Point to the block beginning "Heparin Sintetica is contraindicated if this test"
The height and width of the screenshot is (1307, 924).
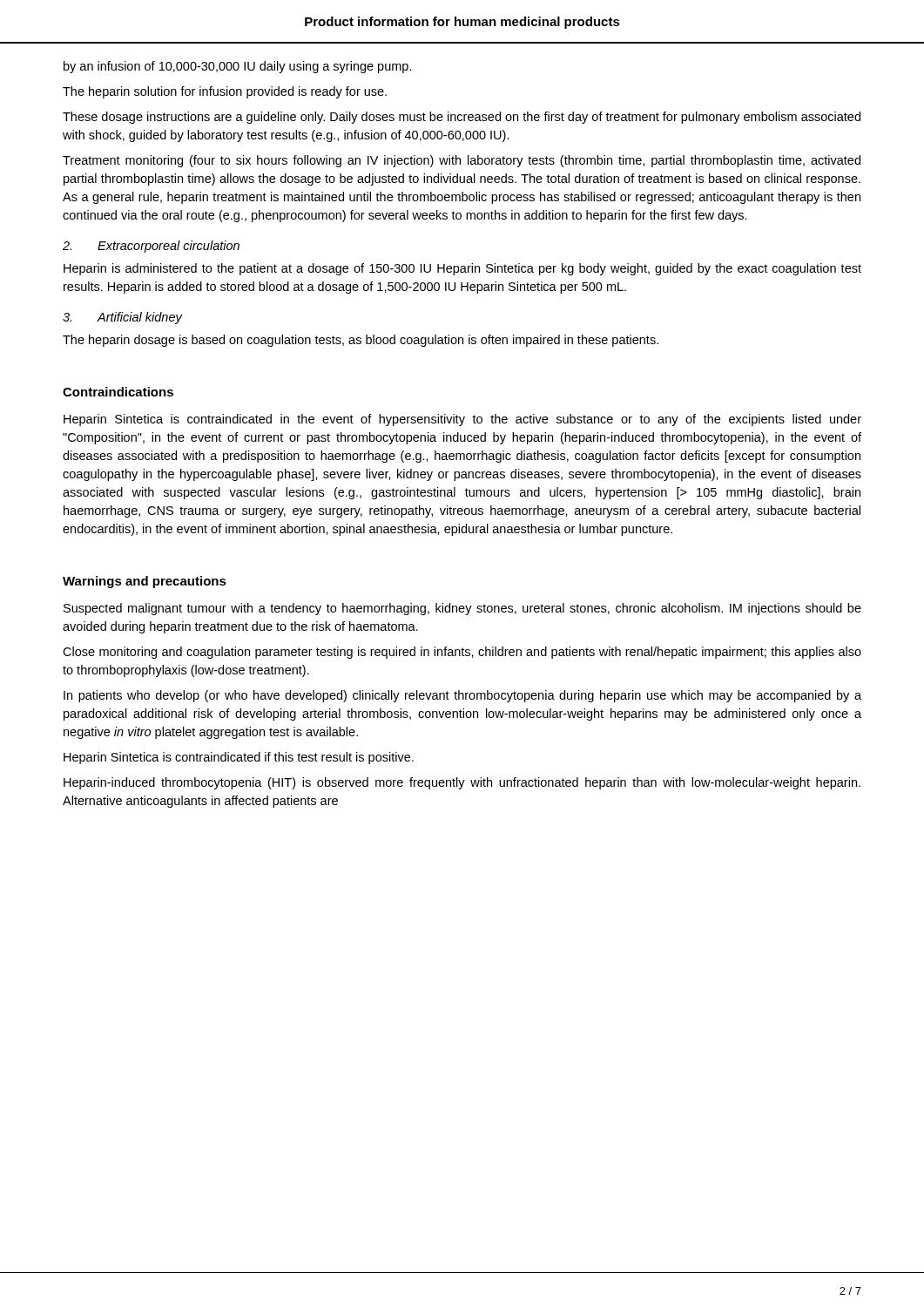(239, 758)
